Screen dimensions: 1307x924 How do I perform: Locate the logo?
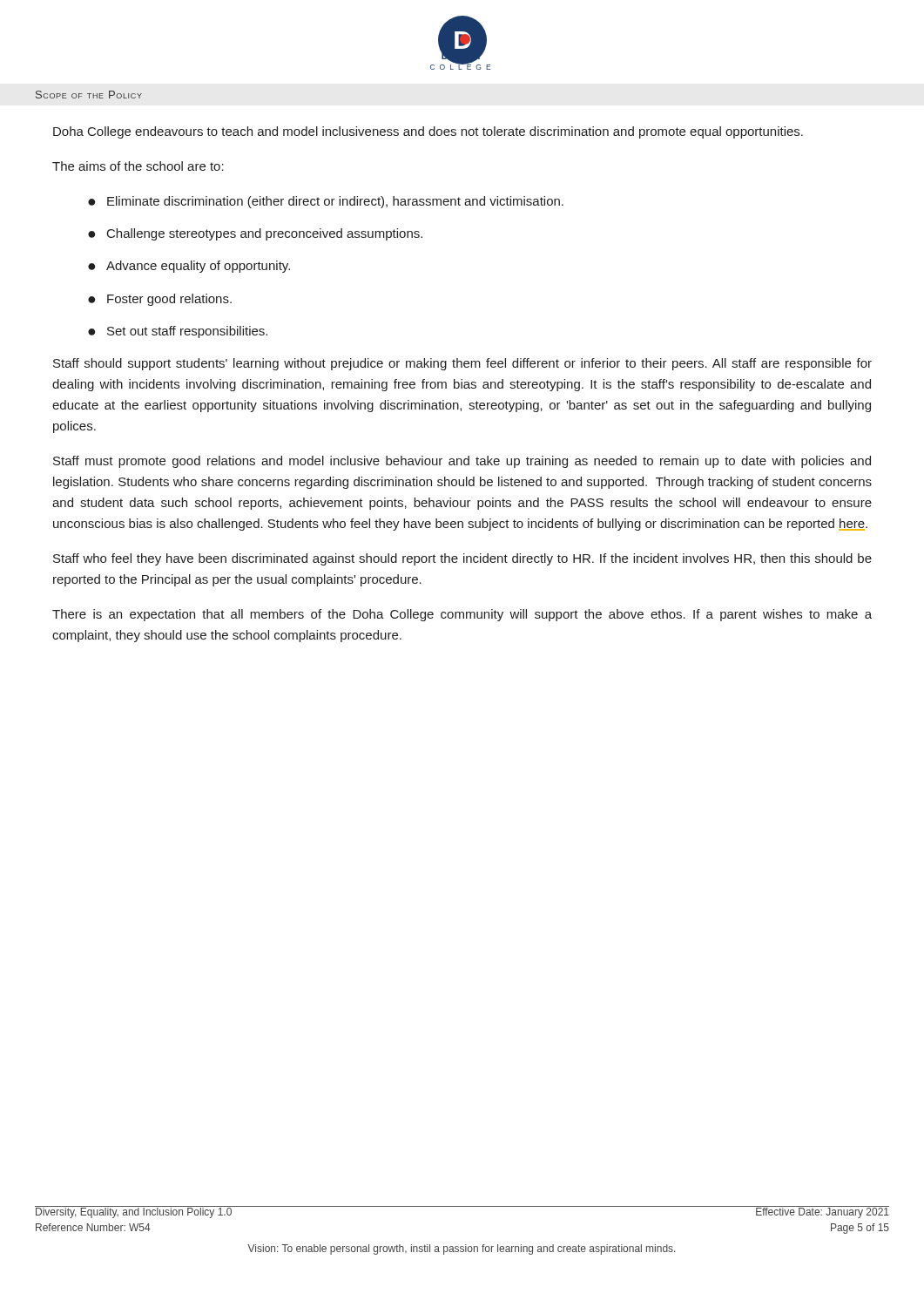(x=462, y=42)
